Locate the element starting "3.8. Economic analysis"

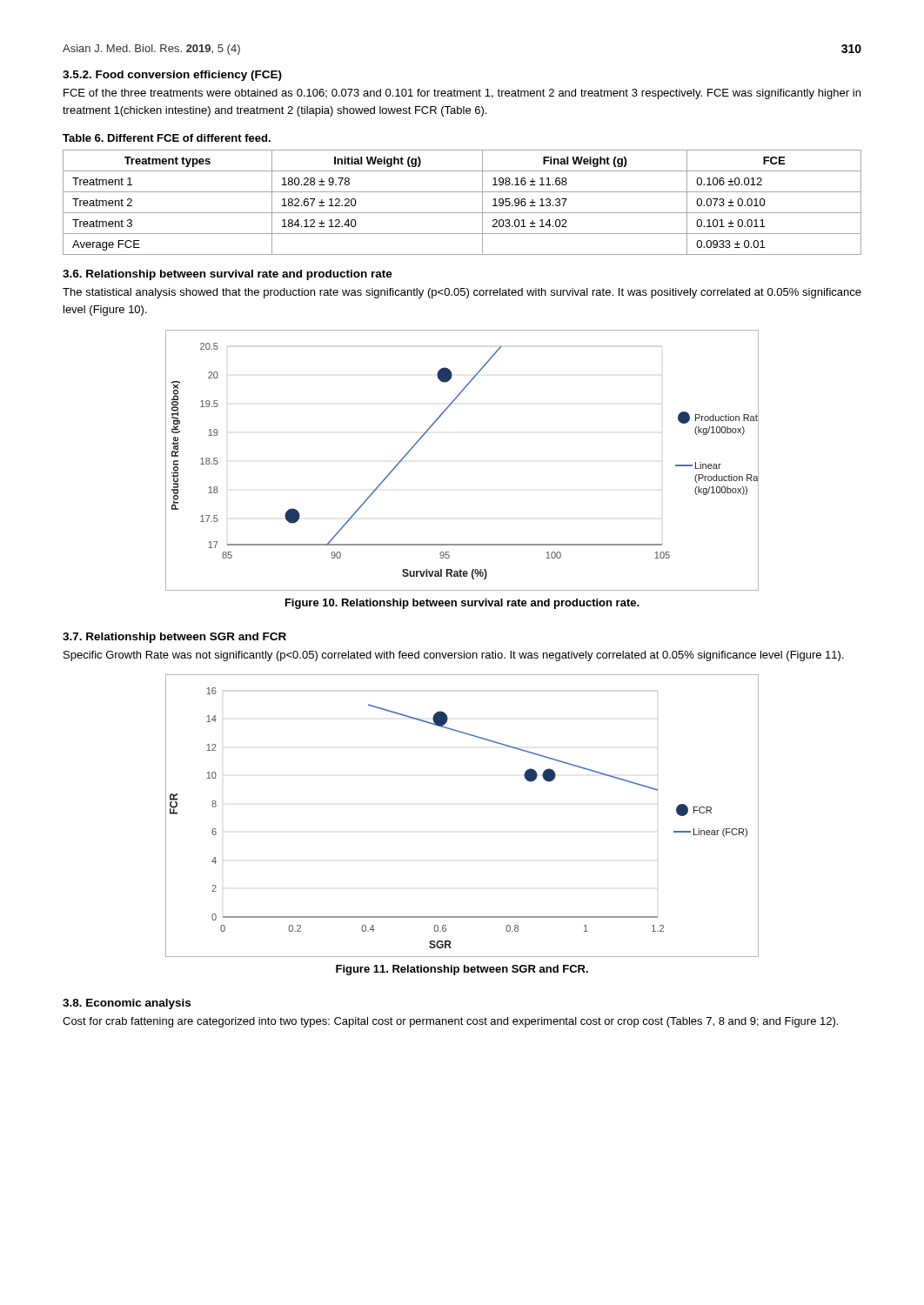tap(127, 1002)
